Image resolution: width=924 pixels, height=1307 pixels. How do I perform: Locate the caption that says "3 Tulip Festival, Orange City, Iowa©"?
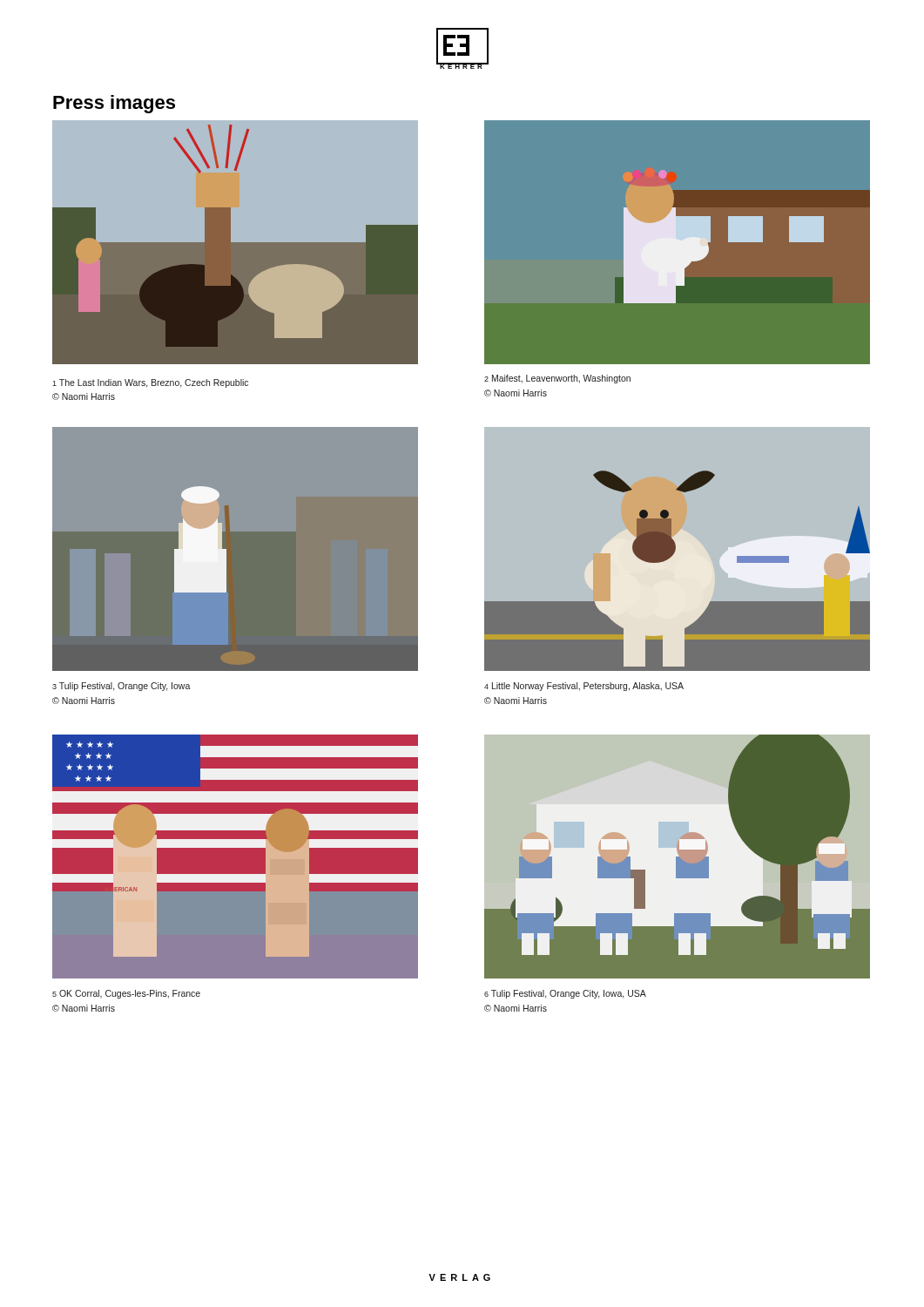121,687
